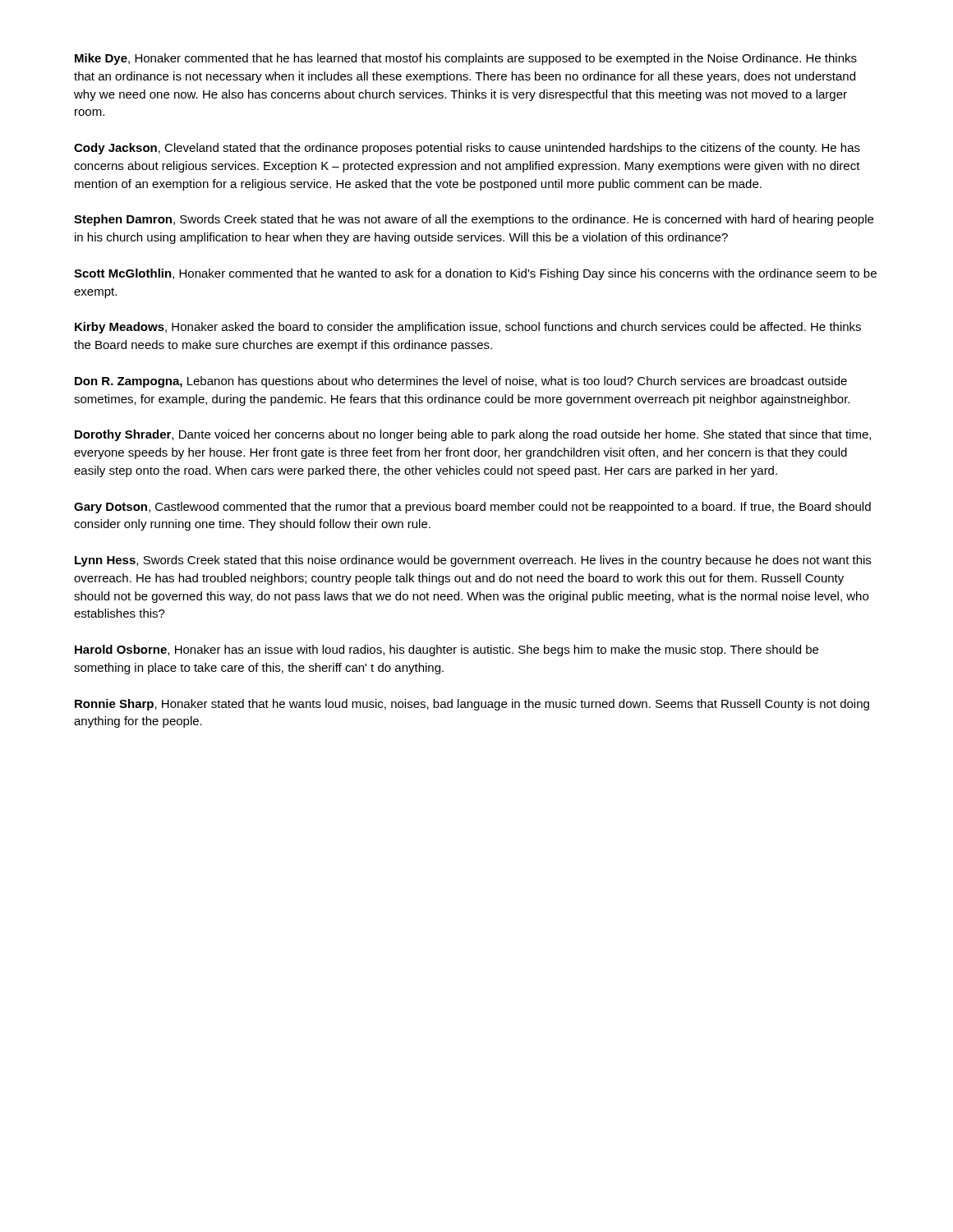Select the text starting "Cody Jackson, Cleveland"
The height and width of the screenshot is (1232, 953).
[x=467, y=165]
